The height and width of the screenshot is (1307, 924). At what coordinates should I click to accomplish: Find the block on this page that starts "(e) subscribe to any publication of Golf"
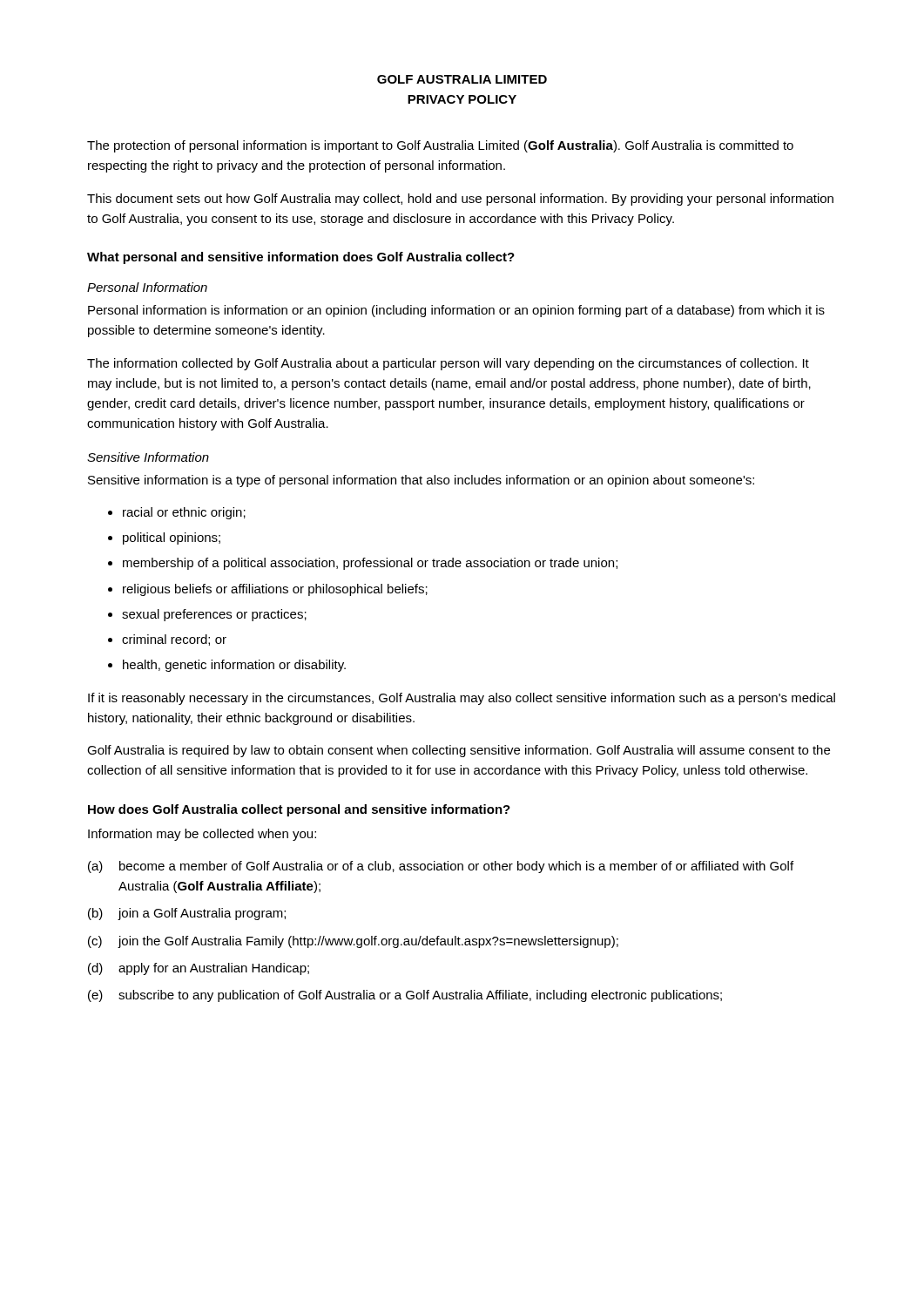click(x=462, y=995)
